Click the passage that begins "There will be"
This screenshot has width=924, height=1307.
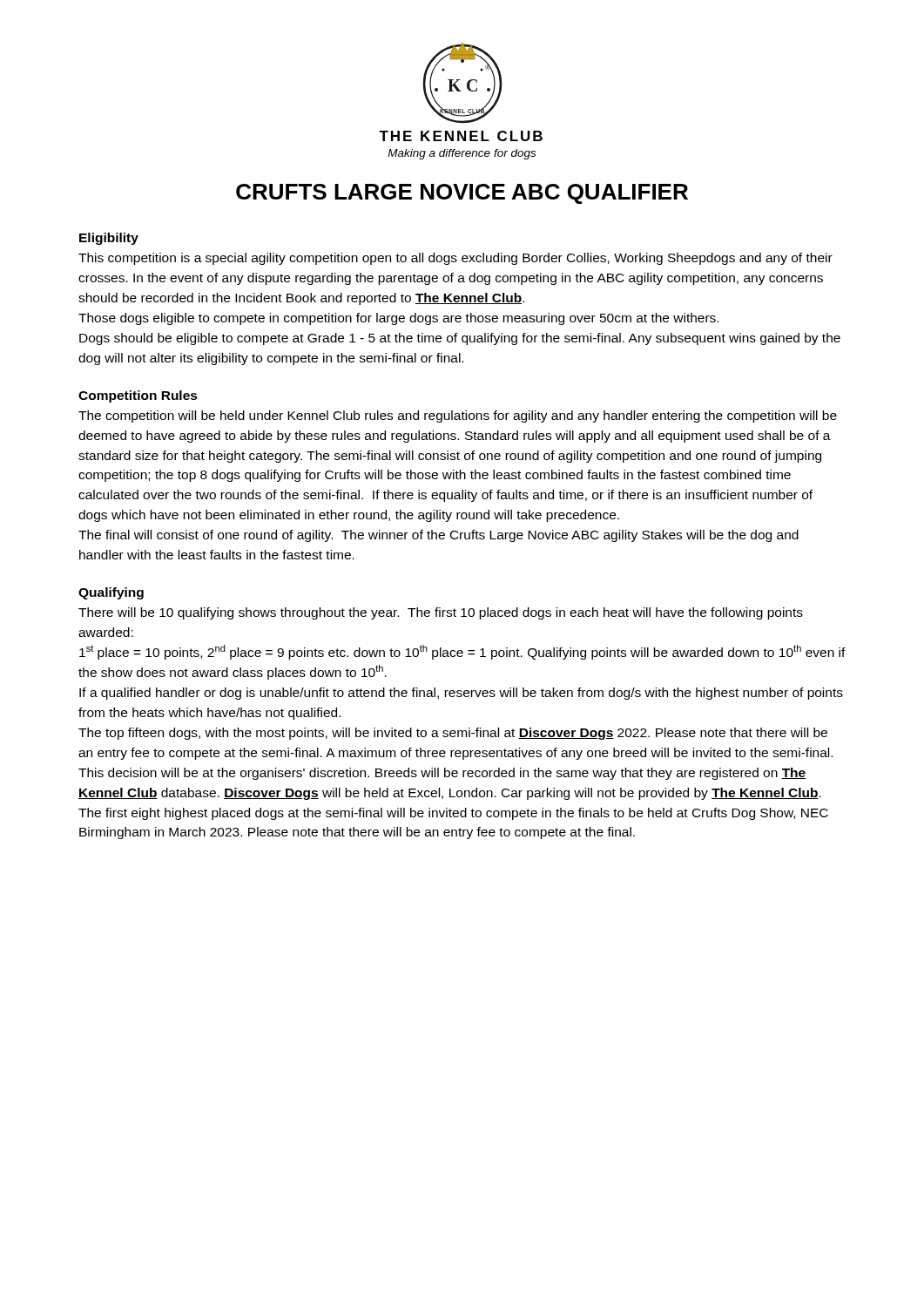(462, 723)
